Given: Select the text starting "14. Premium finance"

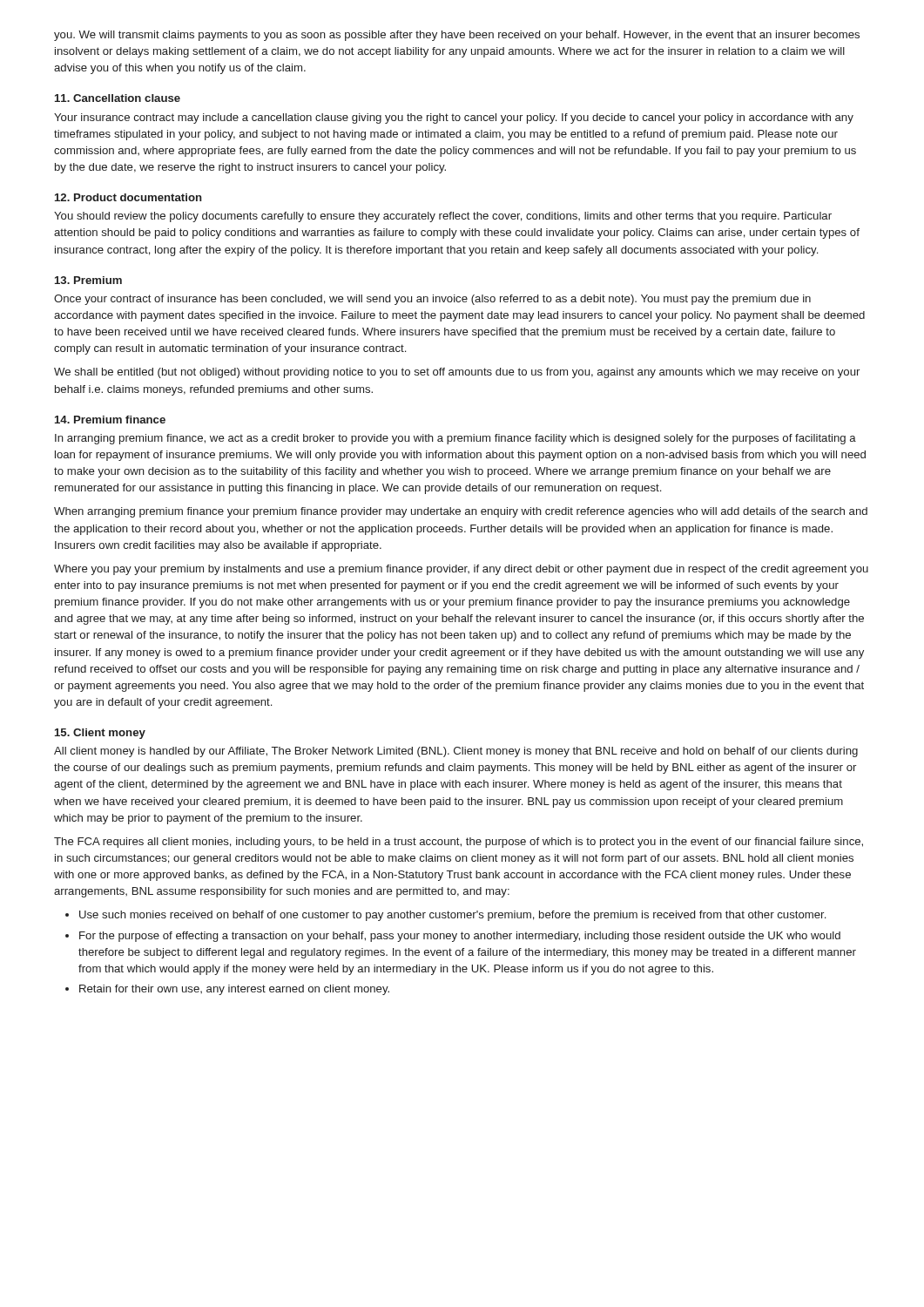Looking at the screenshot, I should coord(110,419).
